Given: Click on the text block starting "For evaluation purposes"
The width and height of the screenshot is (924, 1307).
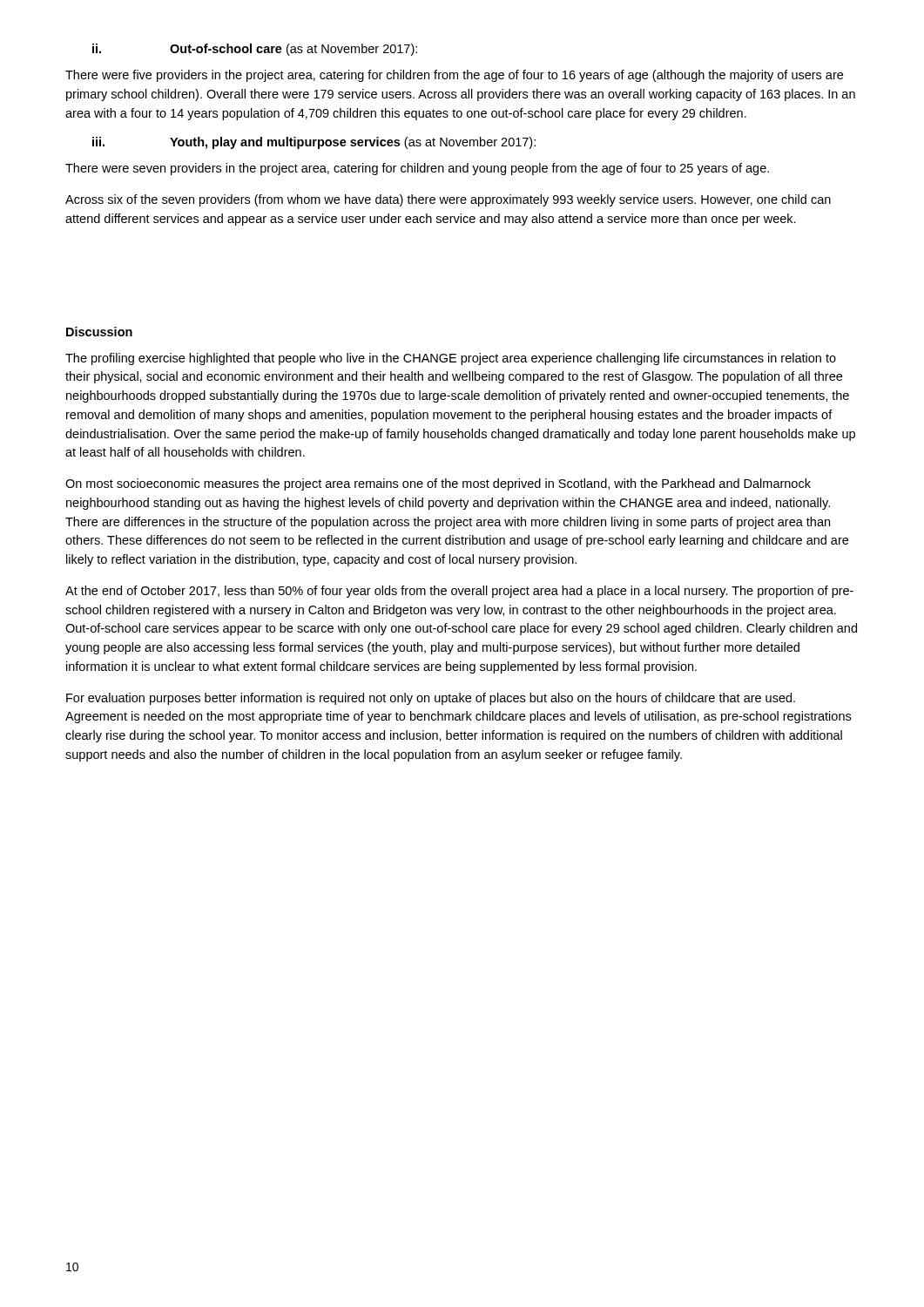Looking at the screenshot, I should coord(462,727).
